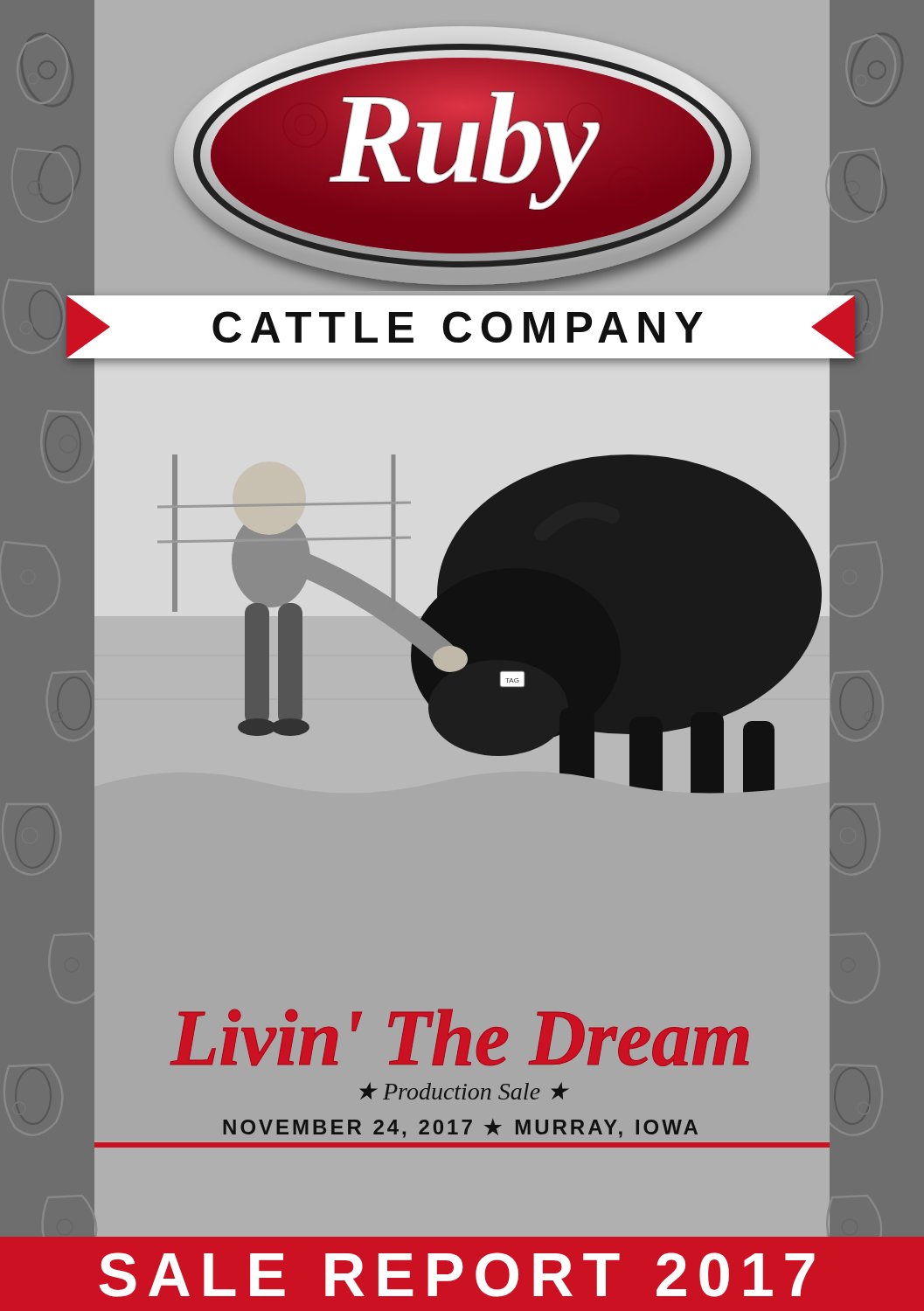Select the logo
Image resolution: width=924 pixels, height=1311 pixels.
click(462, 155)
